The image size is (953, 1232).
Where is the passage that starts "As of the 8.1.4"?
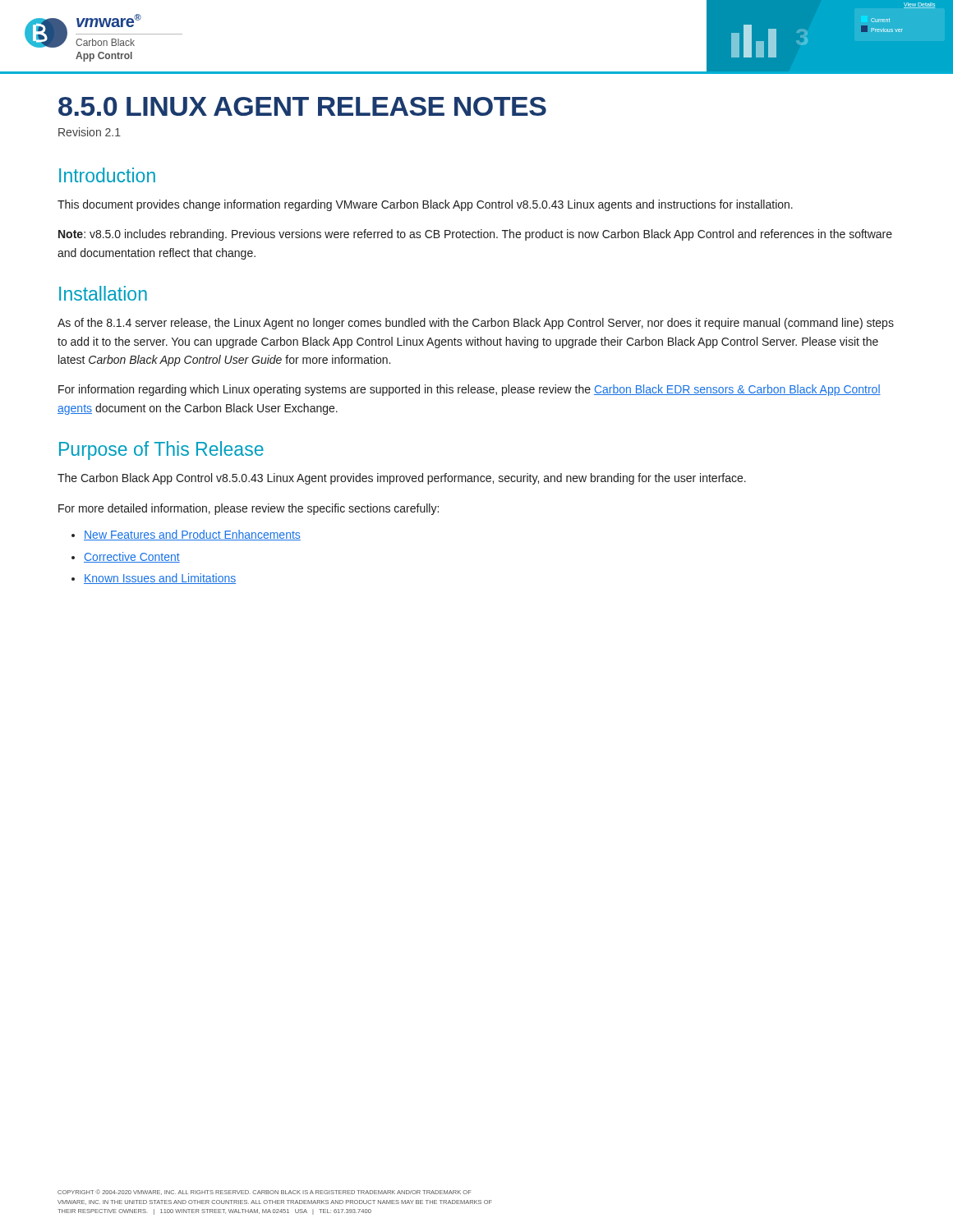point(476,341)
